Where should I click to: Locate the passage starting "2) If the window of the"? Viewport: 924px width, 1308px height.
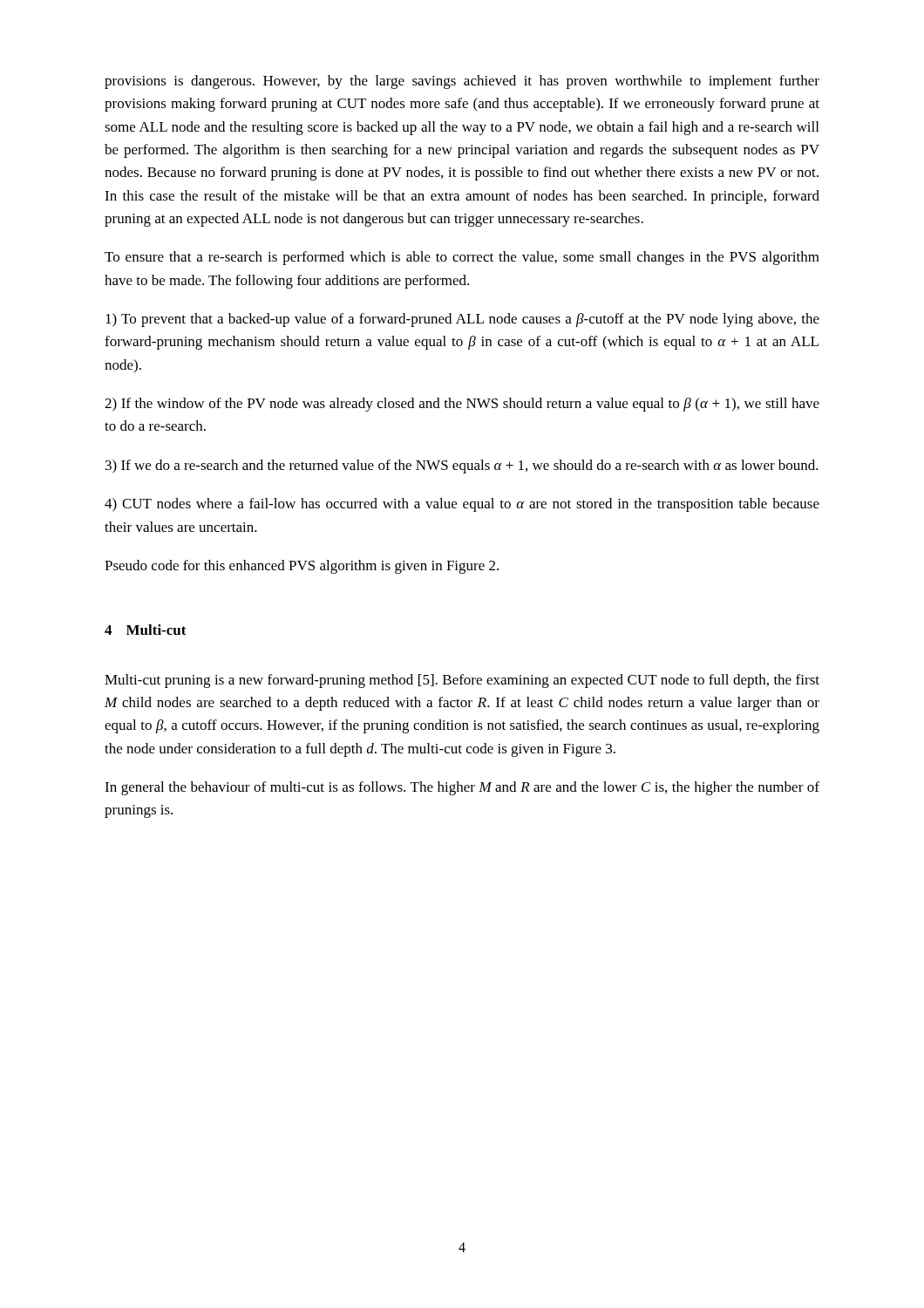coord(462,415)
